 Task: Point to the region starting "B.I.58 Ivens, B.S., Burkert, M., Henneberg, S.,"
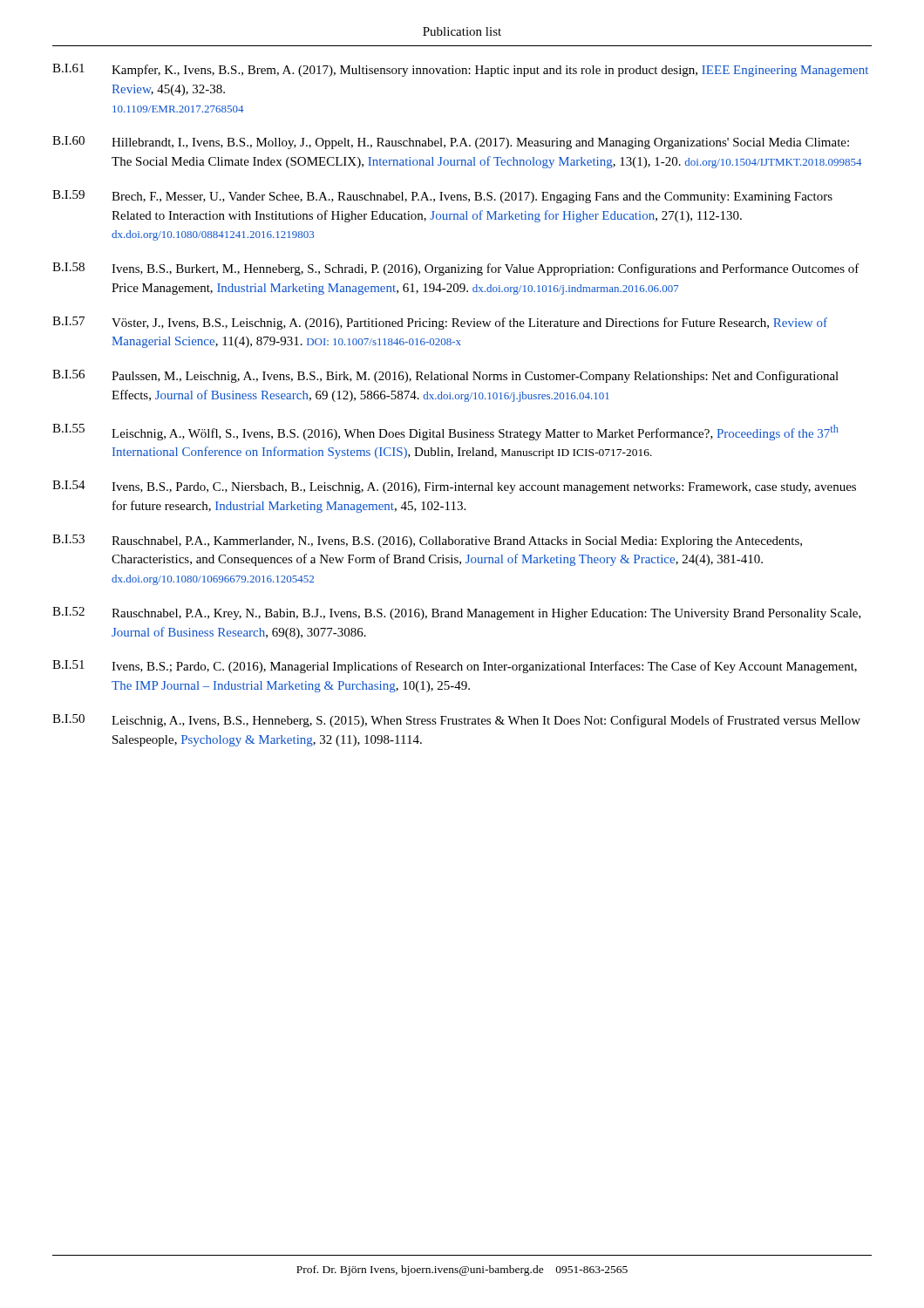coord(462,279)
